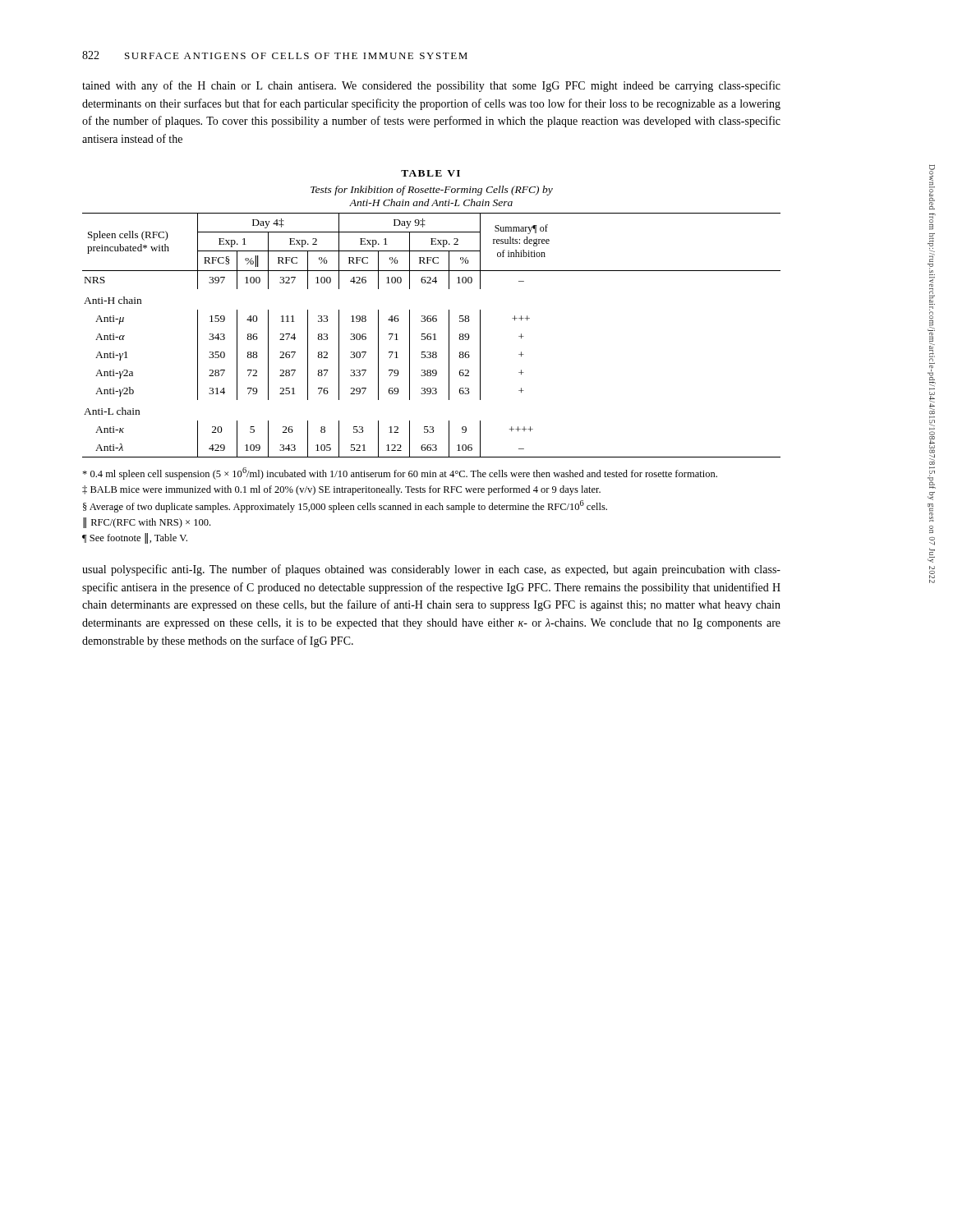
Task: Click the passage that begins "‖ RFC/(RFC with NRS) ×"
Action: pyautogui.click(x=147, y=523)
